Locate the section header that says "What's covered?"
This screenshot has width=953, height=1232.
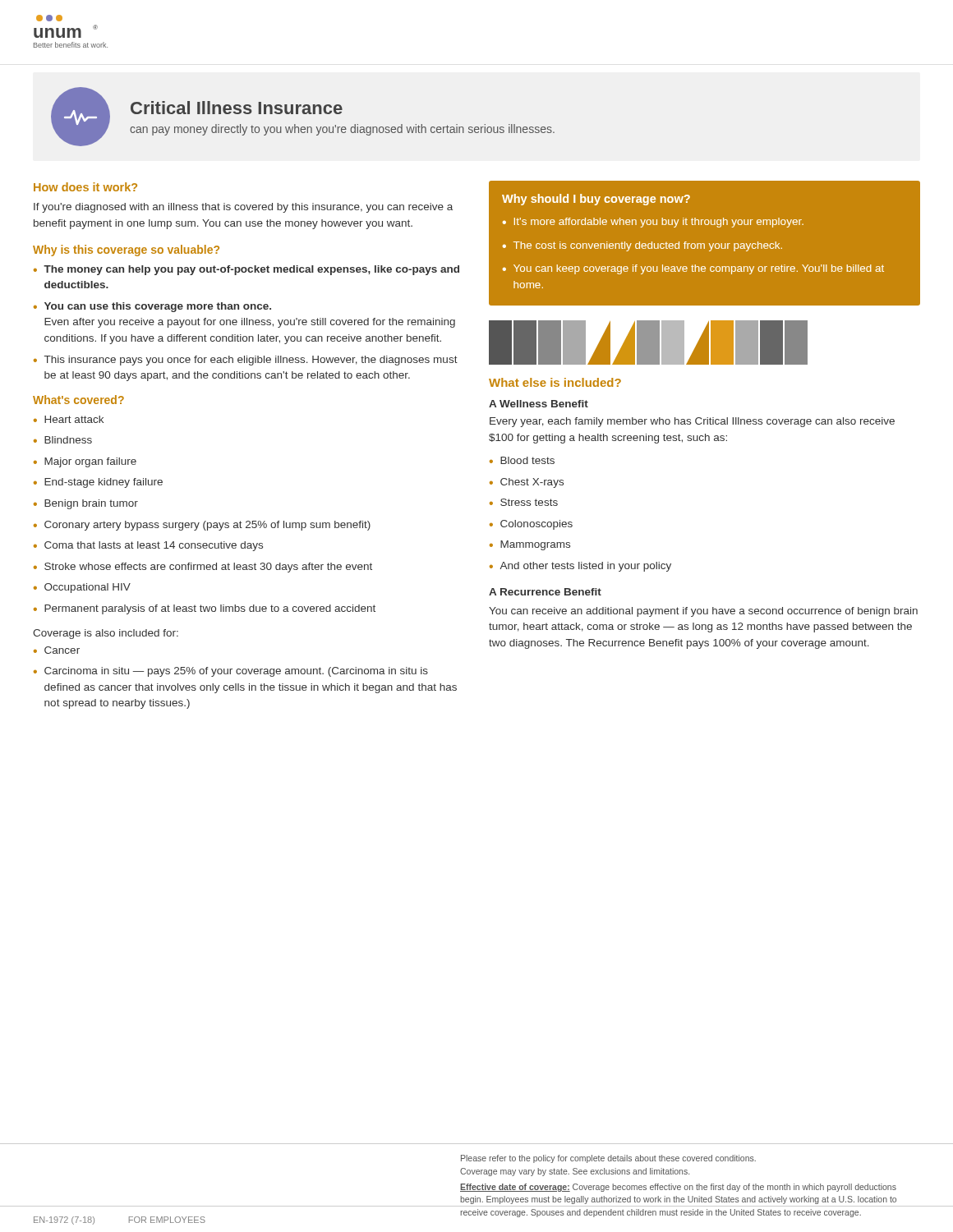pyautogui.click(x=79, y=400)
